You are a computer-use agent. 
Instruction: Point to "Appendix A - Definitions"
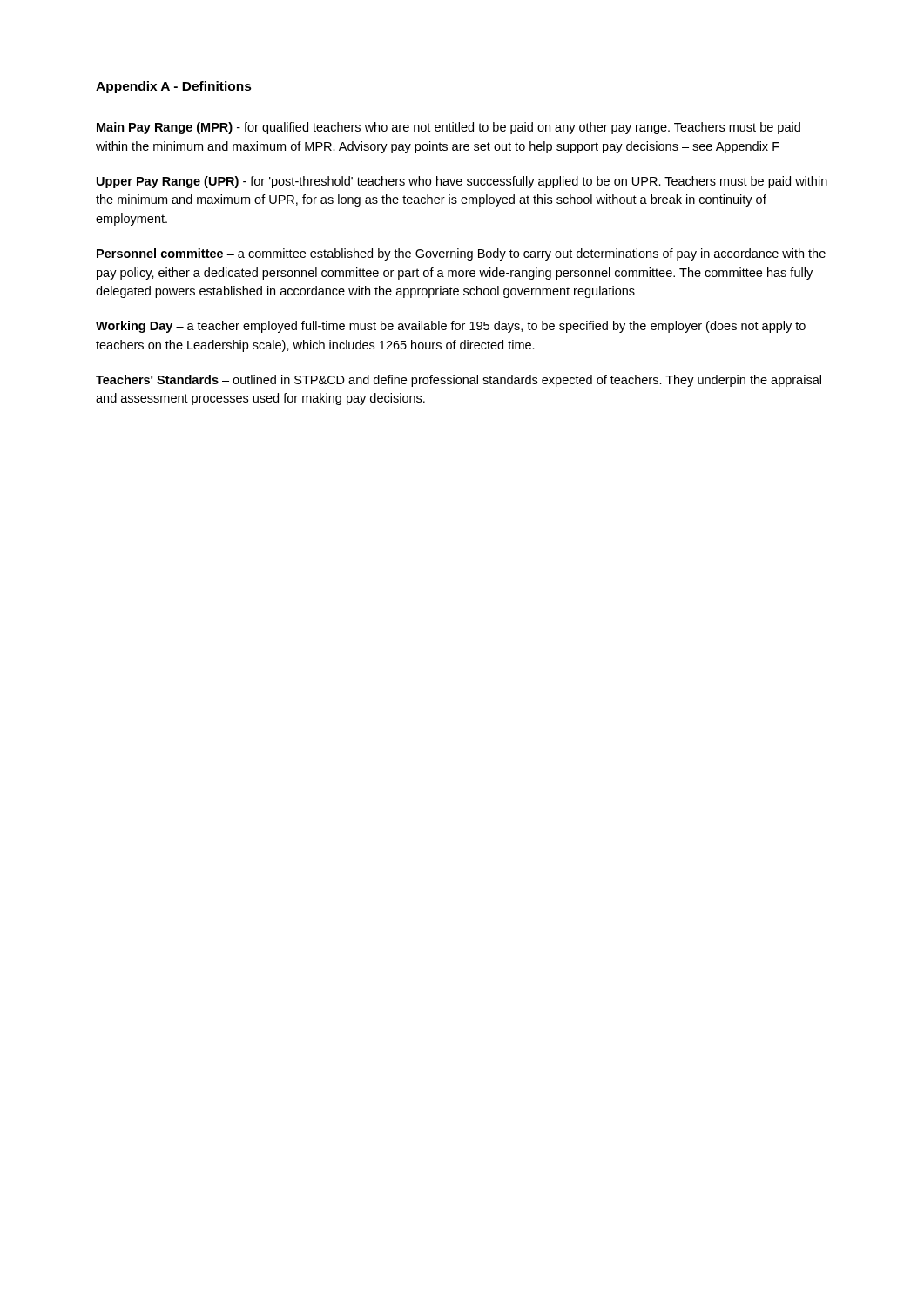(174, 86)
